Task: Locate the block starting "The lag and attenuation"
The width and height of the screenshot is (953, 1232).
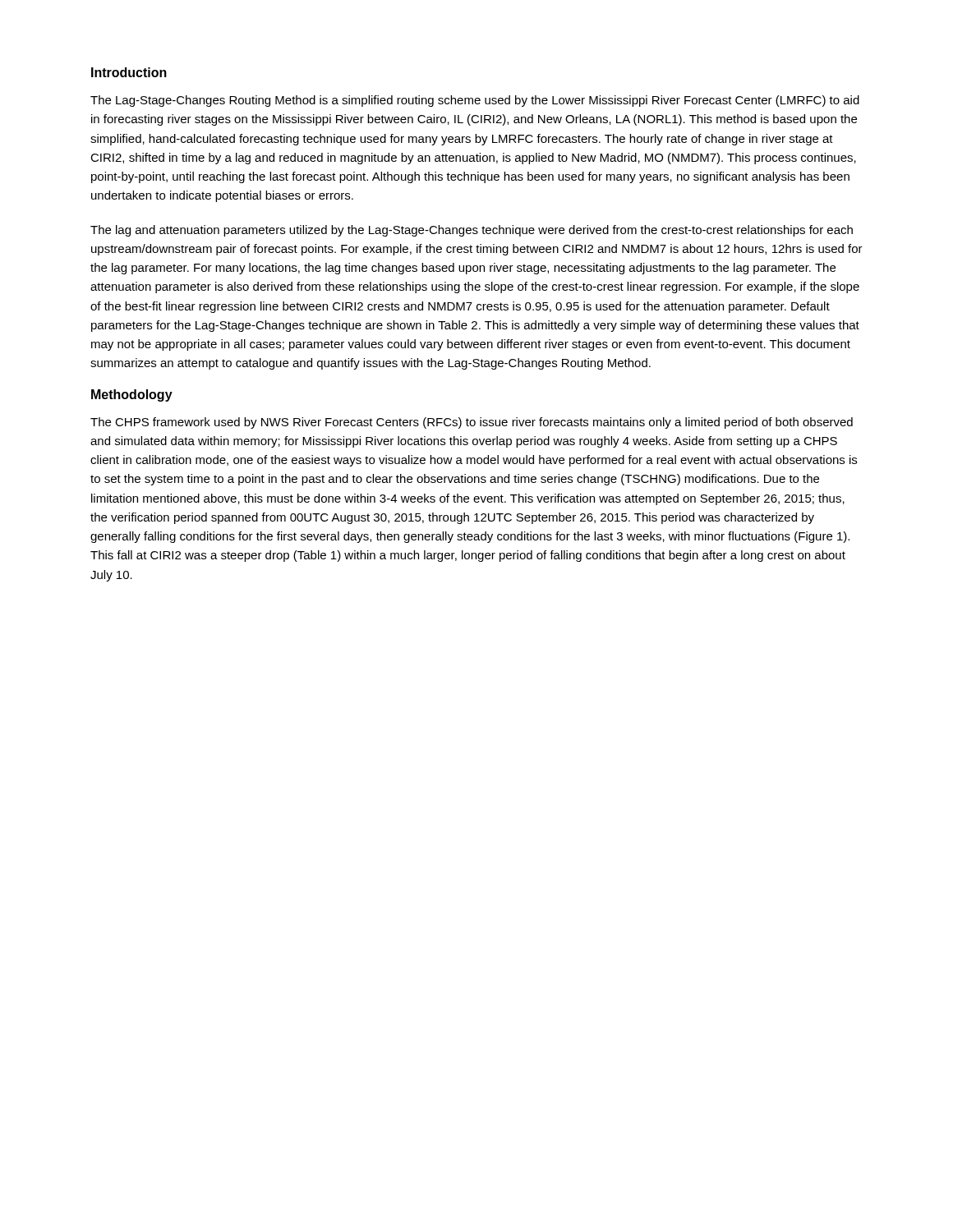Action: pos(476,296)
